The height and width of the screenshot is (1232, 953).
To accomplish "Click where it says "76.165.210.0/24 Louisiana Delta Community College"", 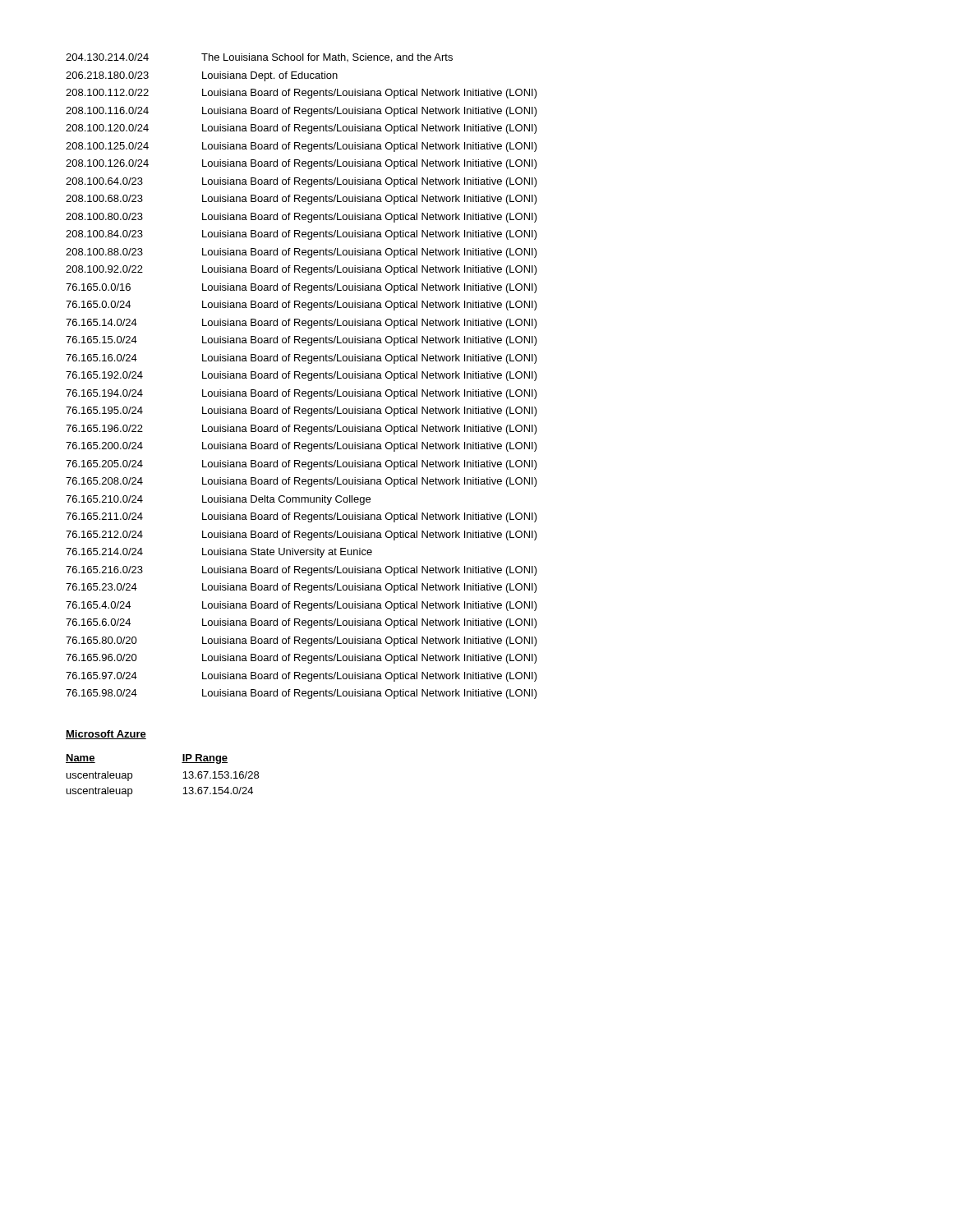I will (x=218, y=499).
